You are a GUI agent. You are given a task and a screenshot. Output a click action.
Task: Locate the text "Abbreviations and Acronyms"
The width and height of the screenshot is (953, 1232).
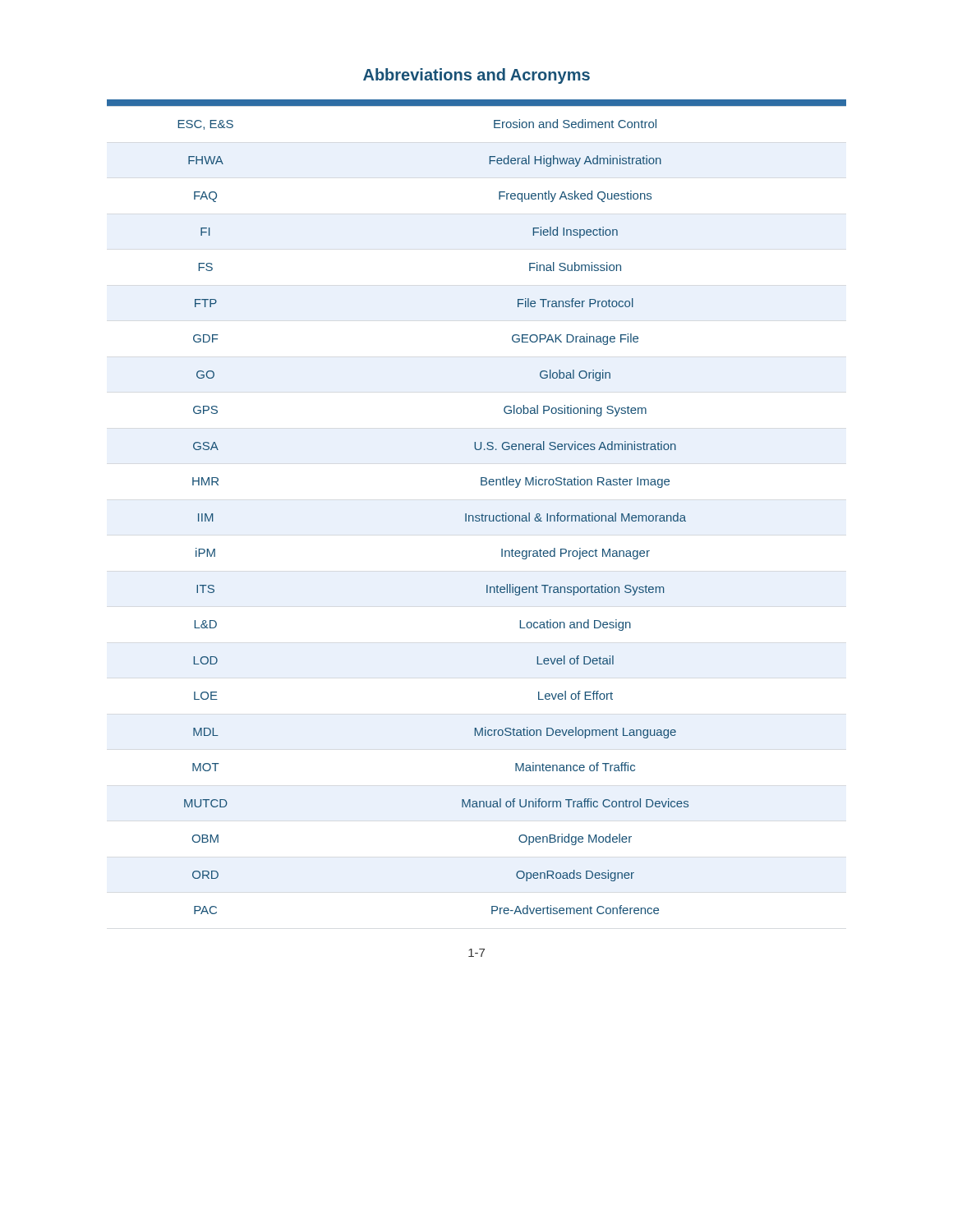(476, 75)
